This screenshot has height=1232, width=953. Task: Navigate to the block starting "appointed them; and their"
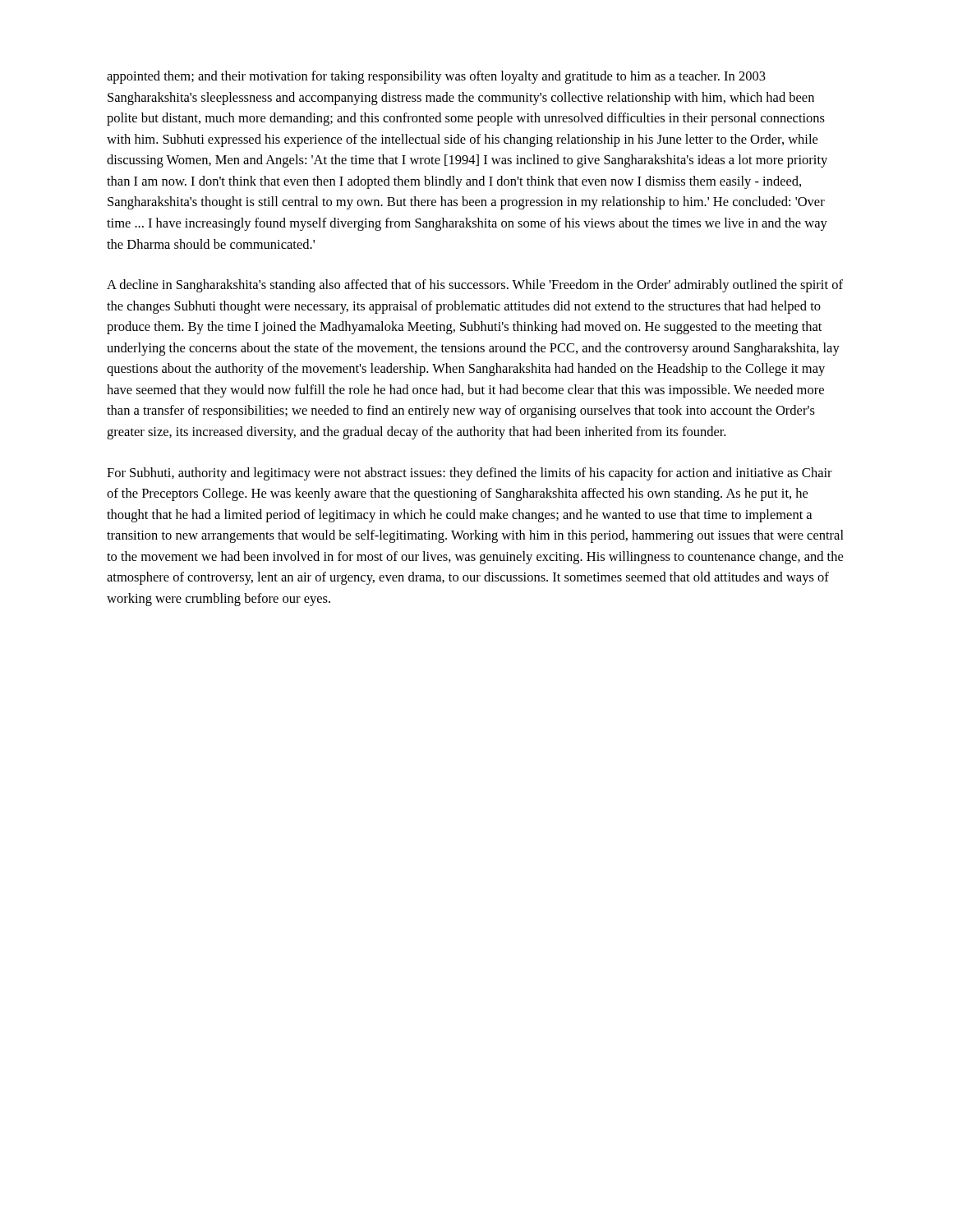pyautogui.click(x=467, y=160)
